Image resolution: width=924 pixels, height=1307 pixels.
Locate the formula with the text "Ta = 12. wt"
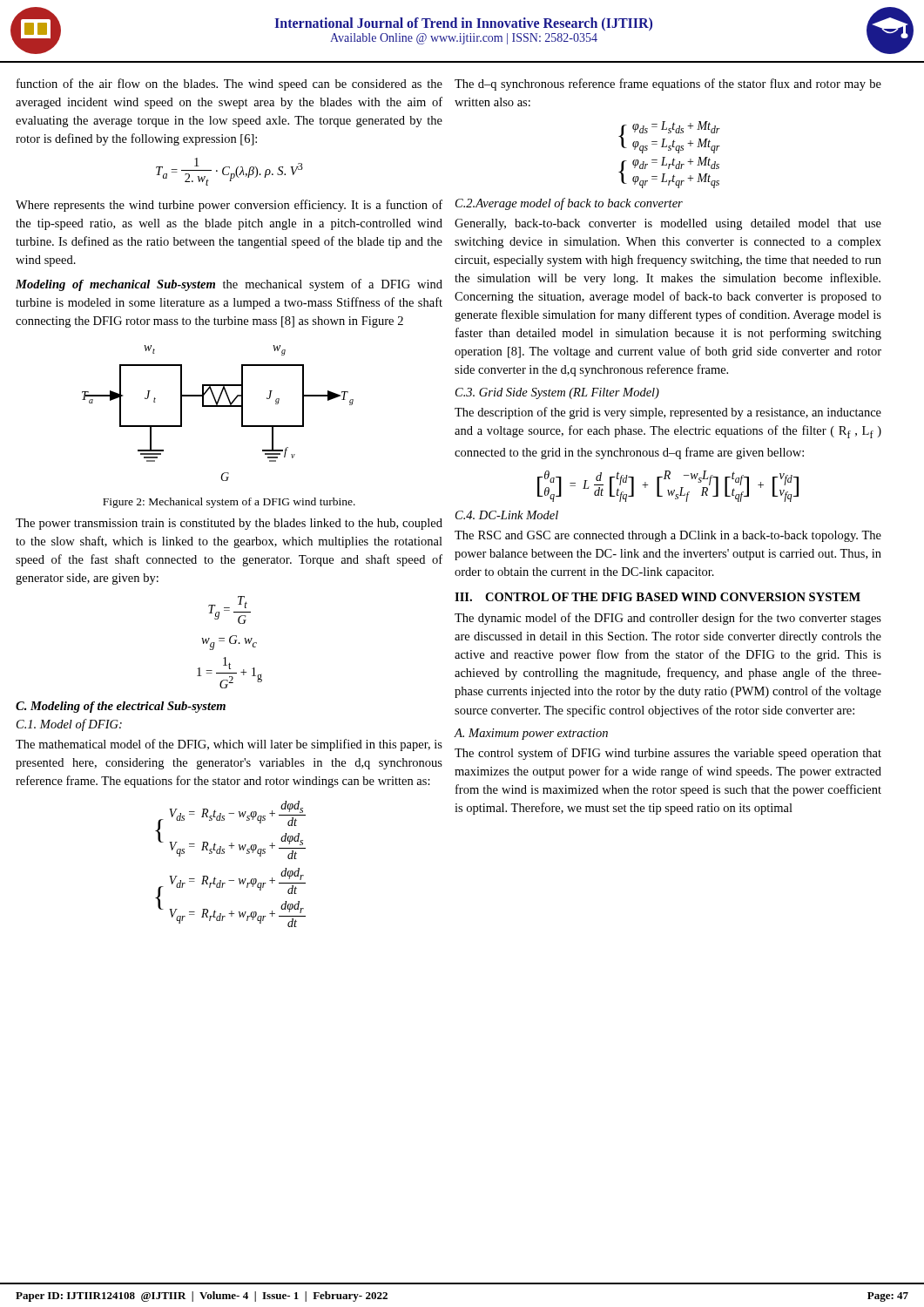(x=229, y=172)
